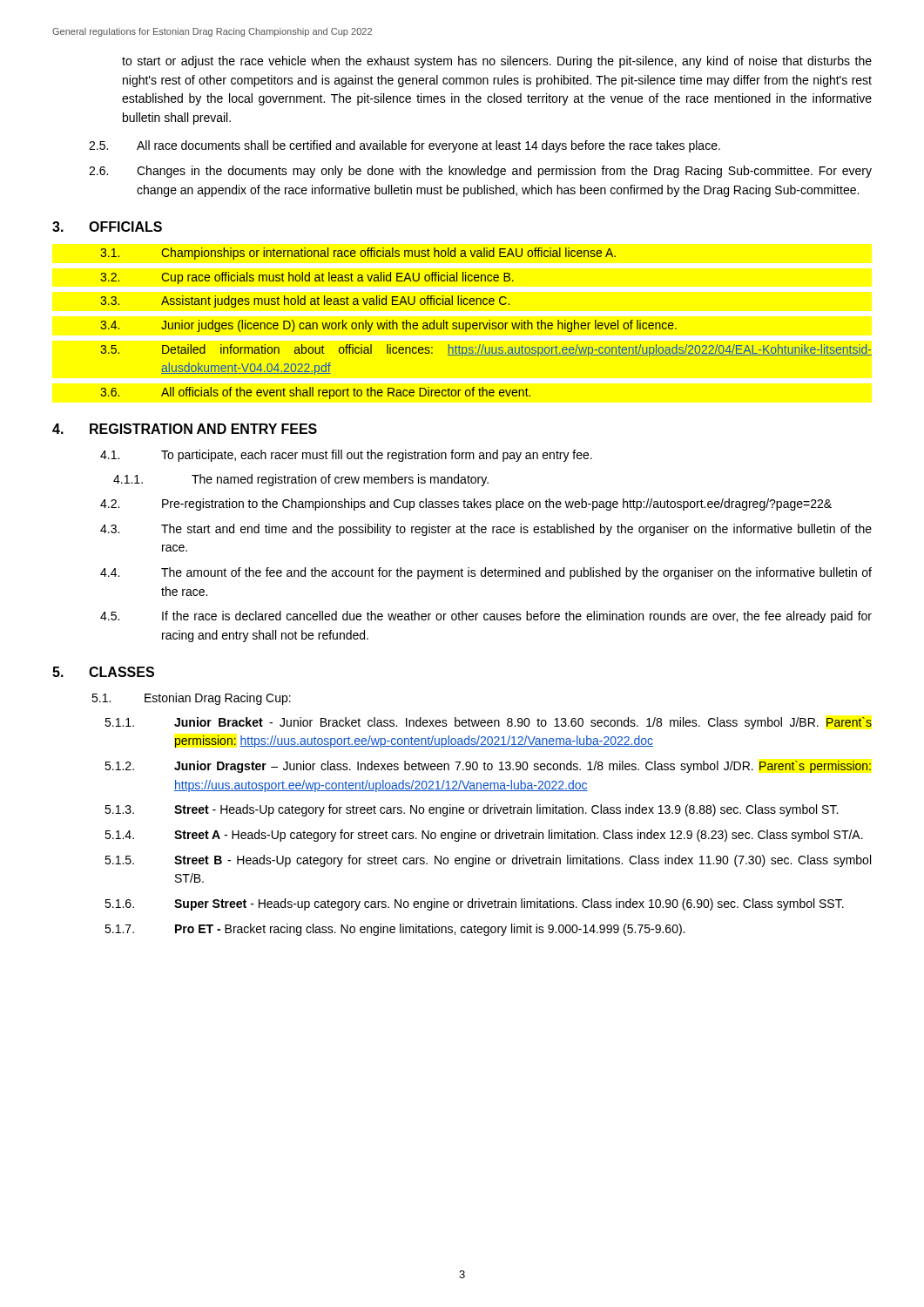Image resolution: width=924 pixels, height=1307 pixels.
Task: Select the region starting "4.5. If the race is declared cancelled"
Action: tap(462, 627)
